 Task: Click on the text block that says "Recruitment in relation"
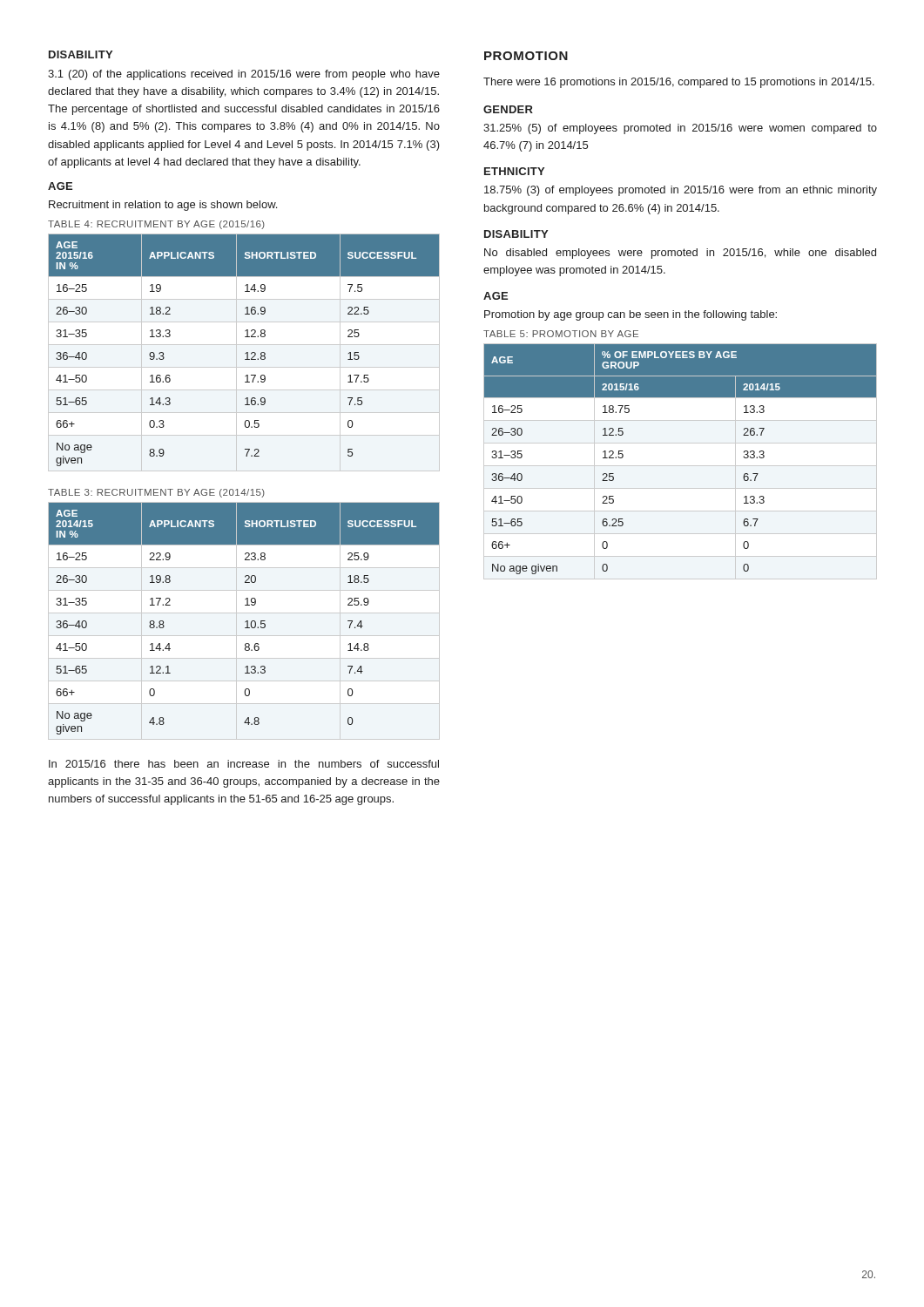point(163,204)
